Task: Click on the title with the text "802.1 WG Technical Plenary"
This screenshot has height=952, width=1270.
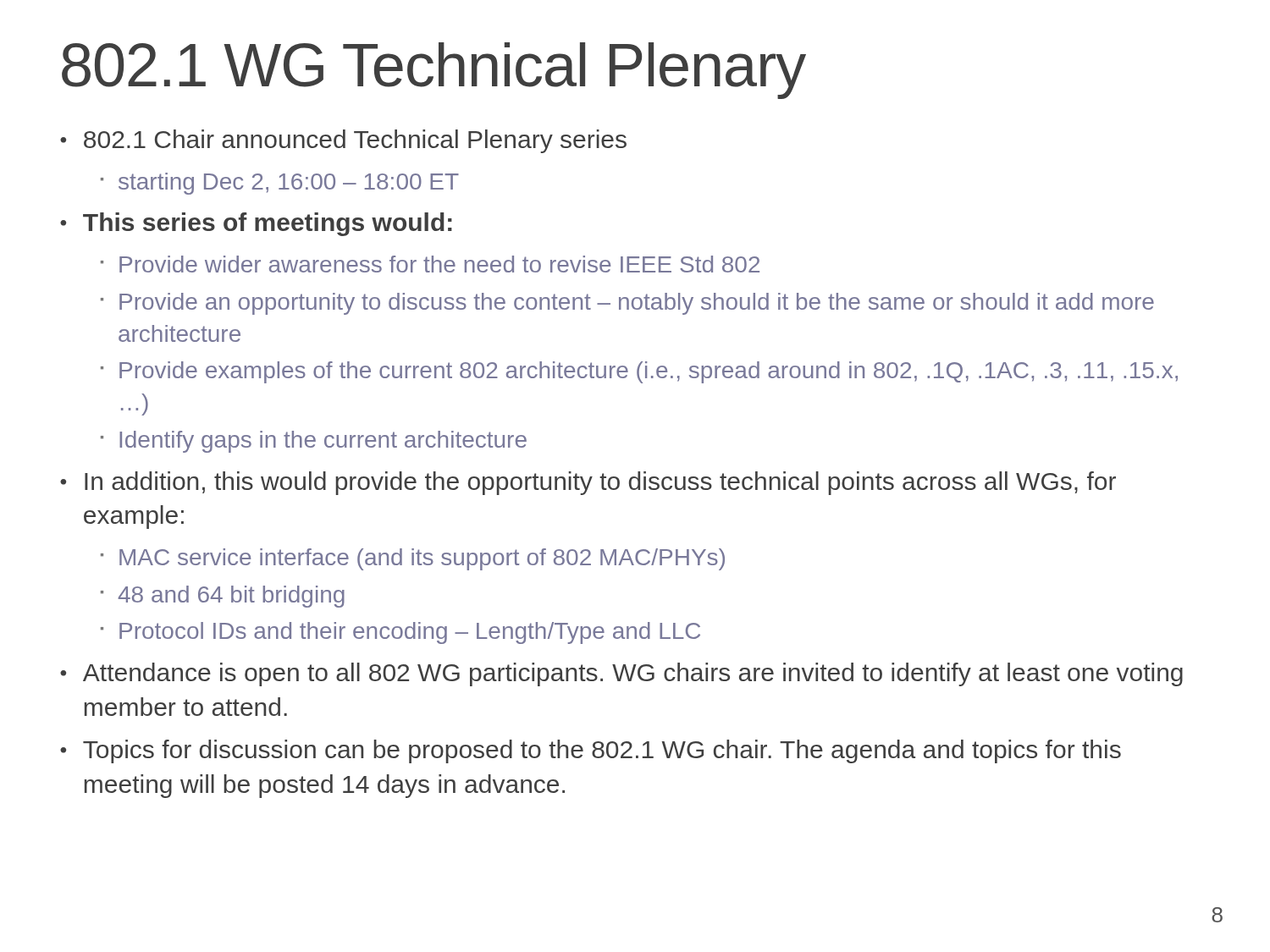Action: 432,66
